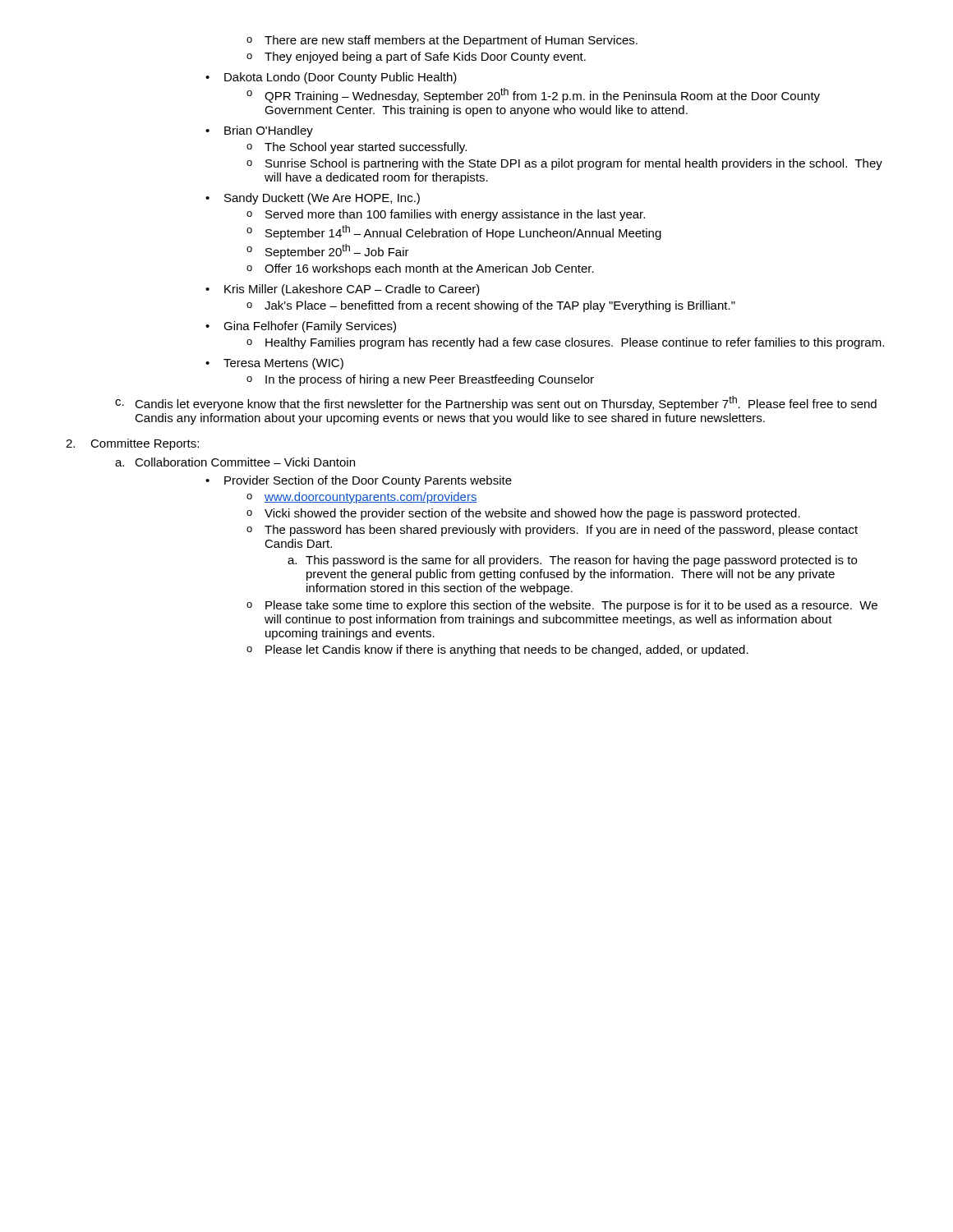The image size is (953, 1232).
Task: Find the block on this page that starts "o Jak's Place"
Action: pos(491,305)
